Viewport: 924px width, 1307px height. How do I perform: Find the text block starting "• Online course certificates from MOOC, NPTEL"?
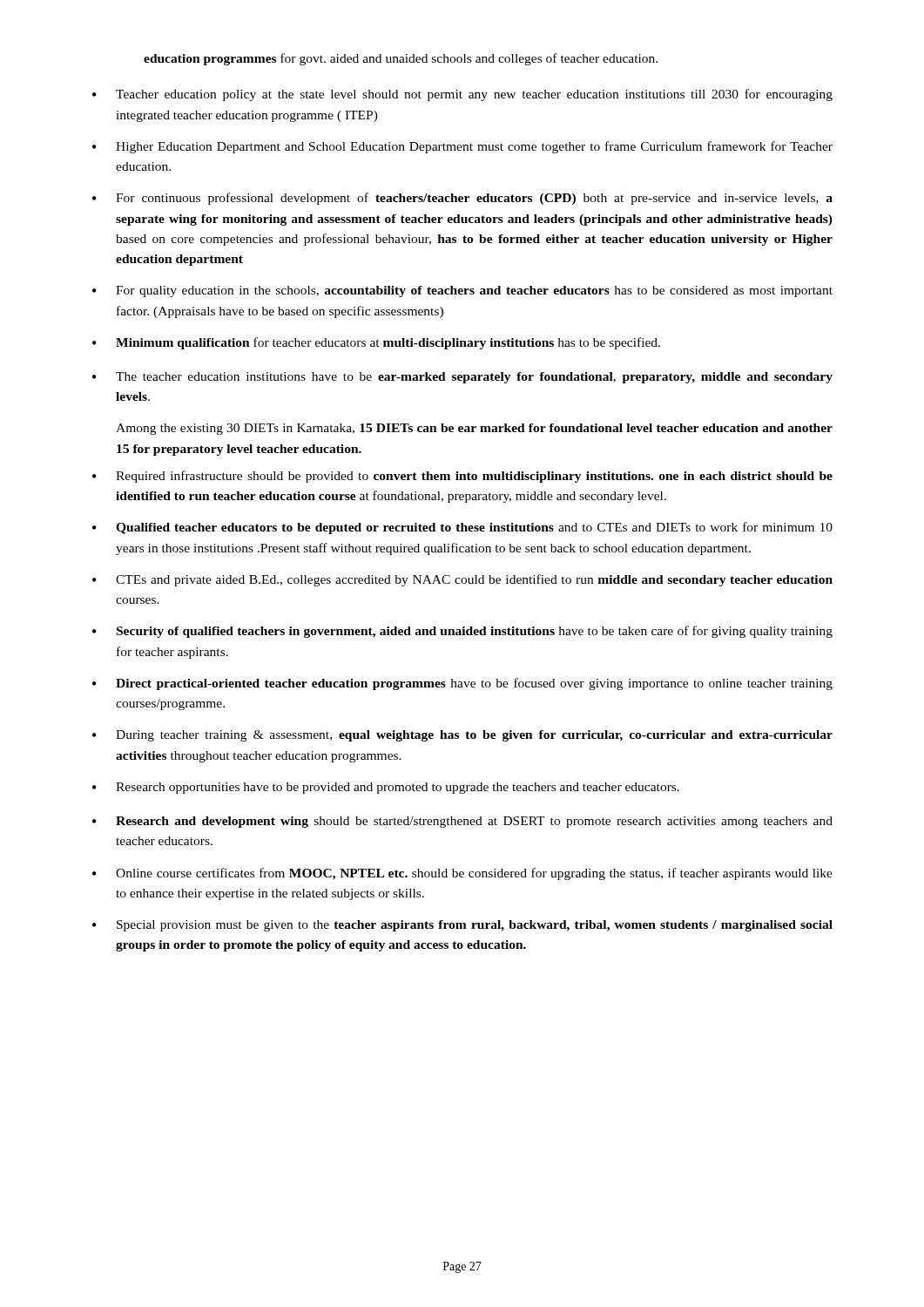(x=462, y=883)
